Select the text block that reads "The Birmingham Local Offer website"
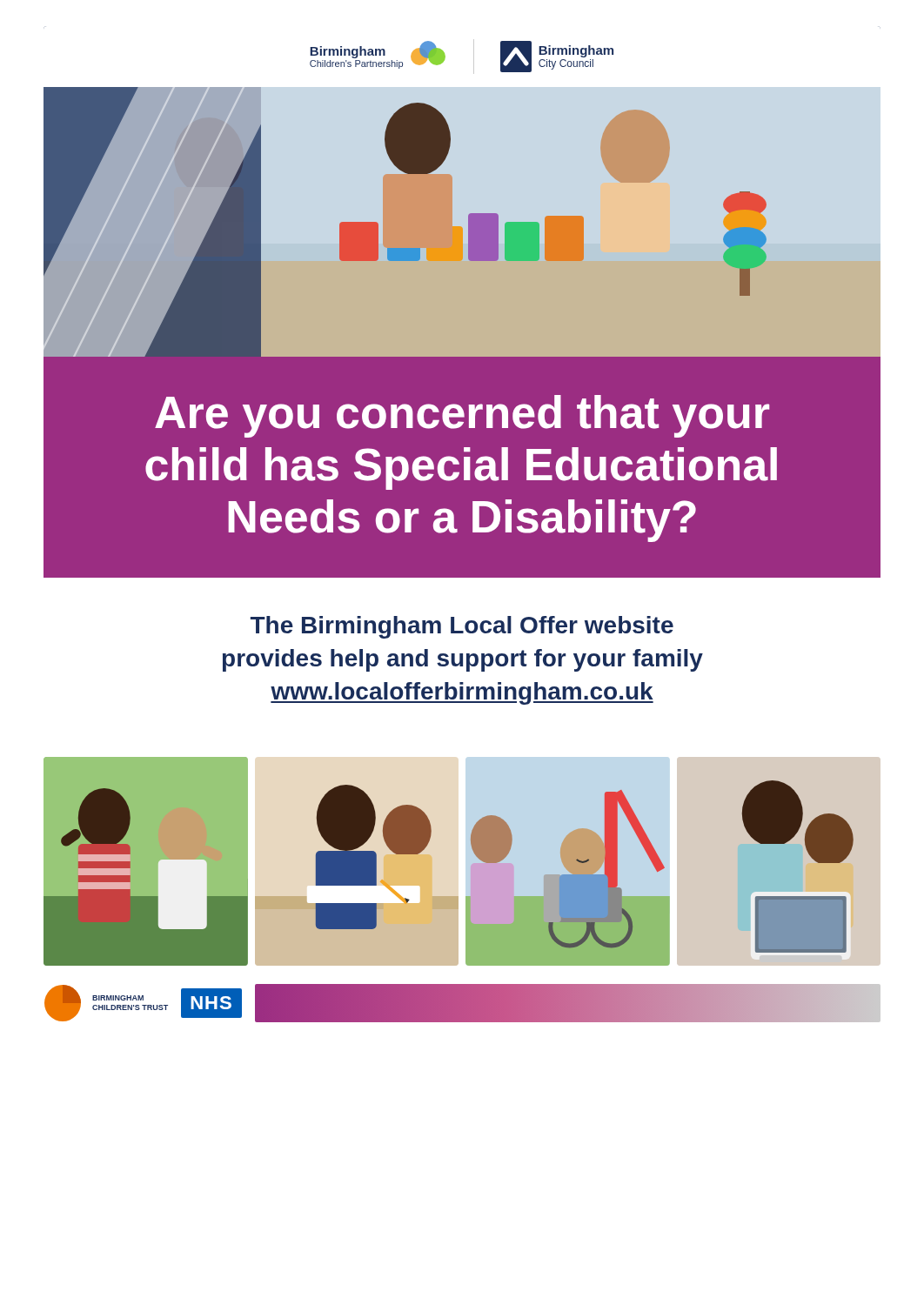This screenshot has height=1305, width=924. click(x=462, y=658)
